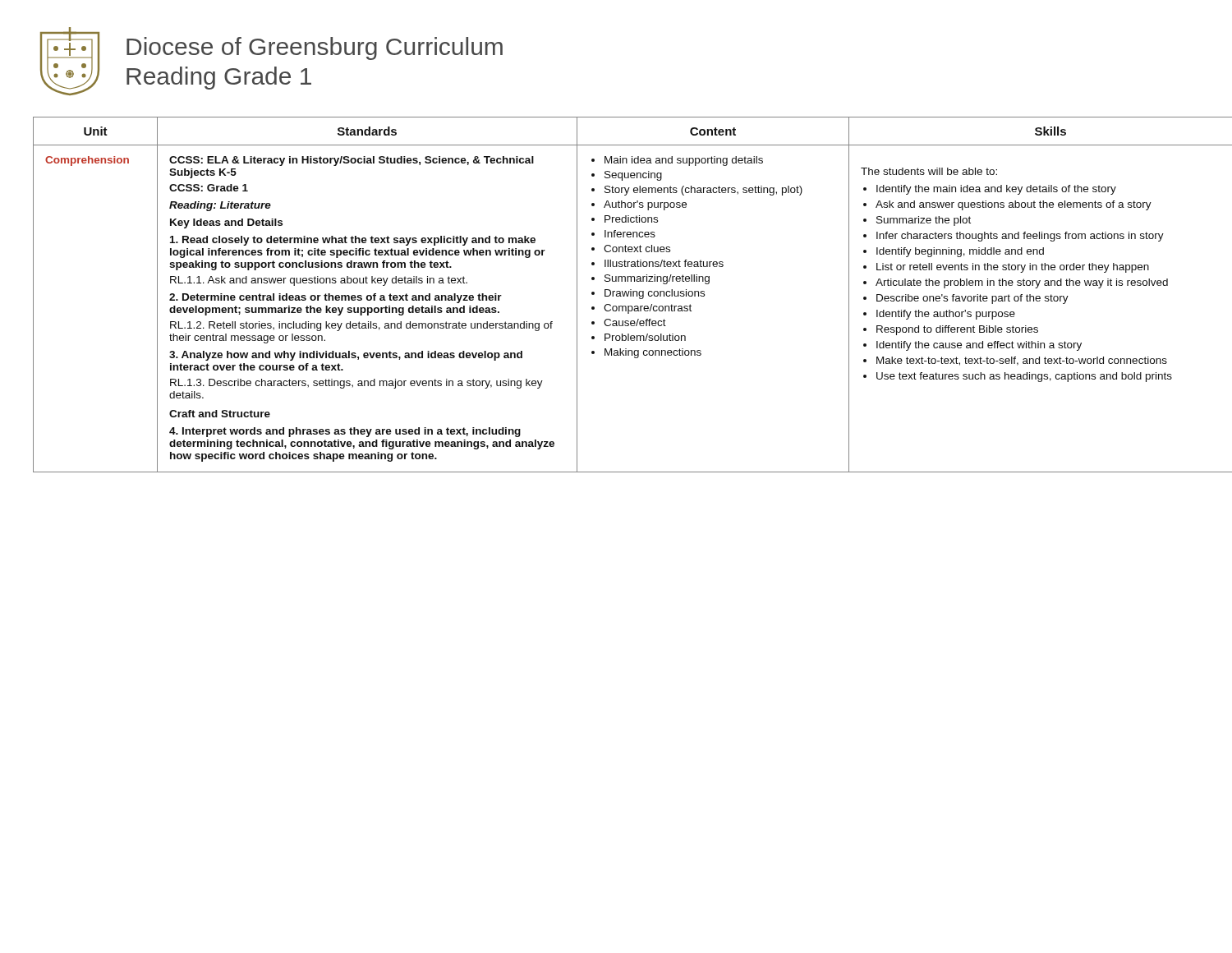Click on the element starting "Use text features such as headings, captions"

[1024, 375]
